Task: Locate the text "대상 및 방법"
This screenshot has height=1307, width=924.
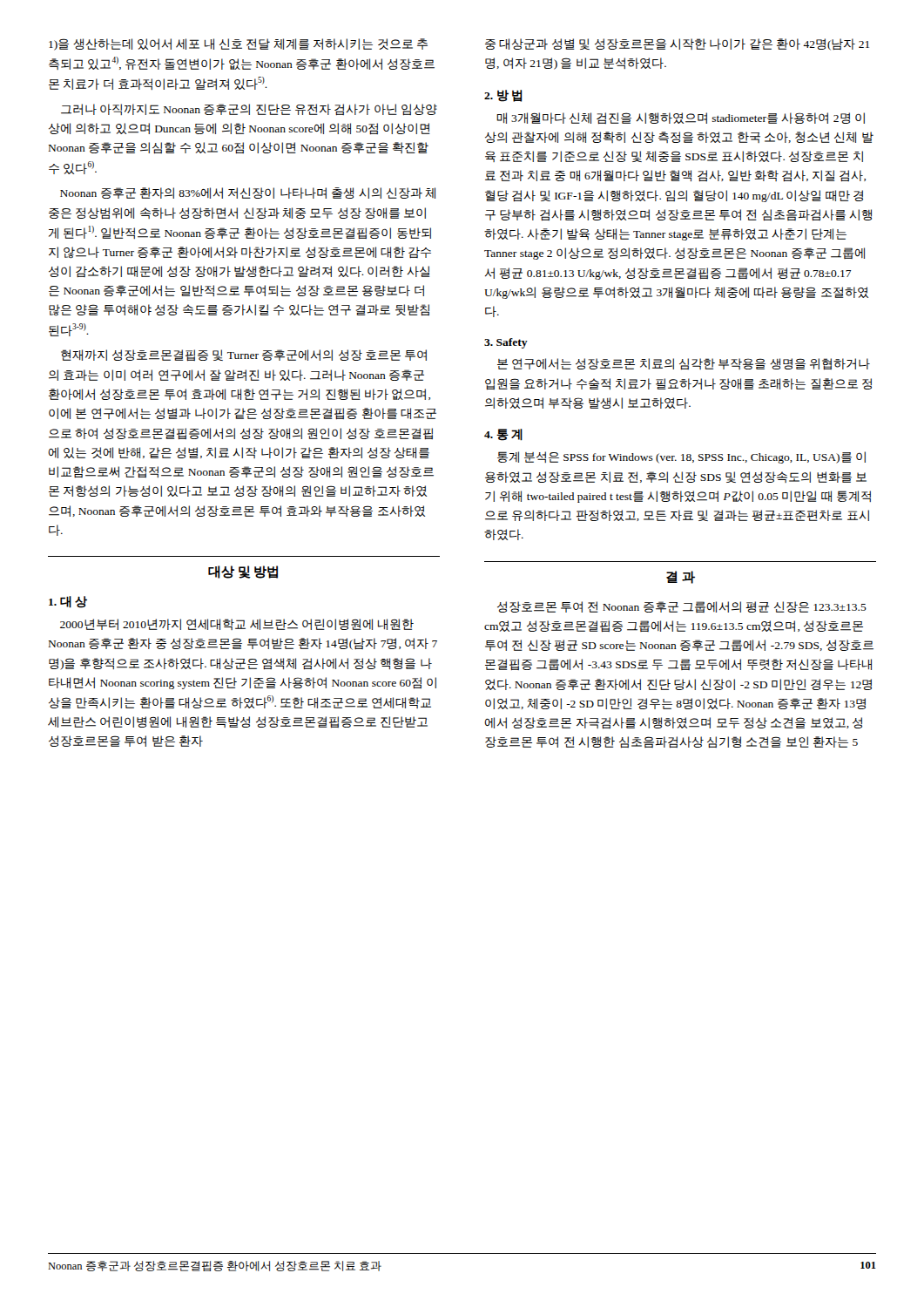Action: click(244, 572)
